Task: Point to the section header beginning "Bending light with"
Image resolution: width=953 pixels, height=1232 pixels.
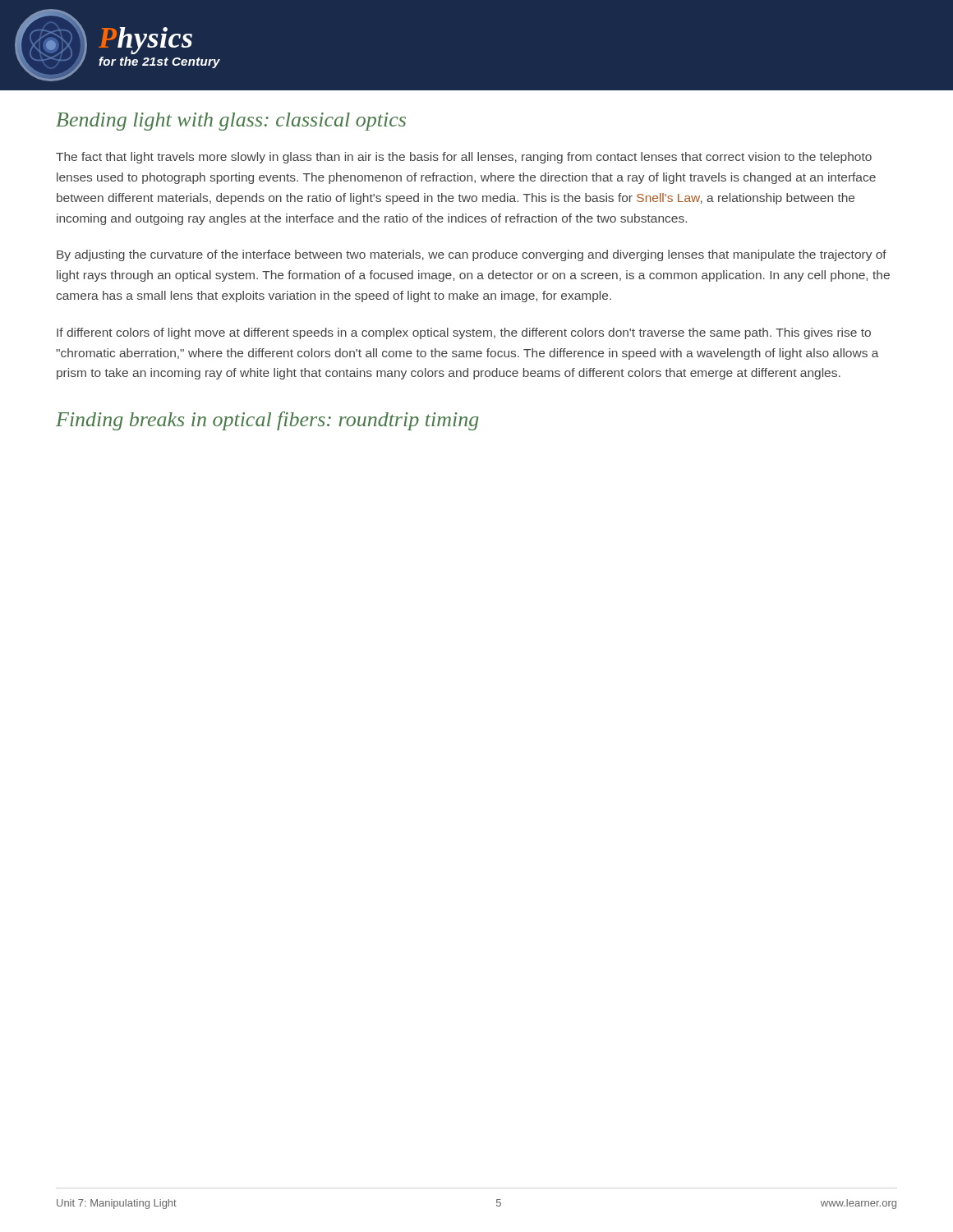Action: 231,122
